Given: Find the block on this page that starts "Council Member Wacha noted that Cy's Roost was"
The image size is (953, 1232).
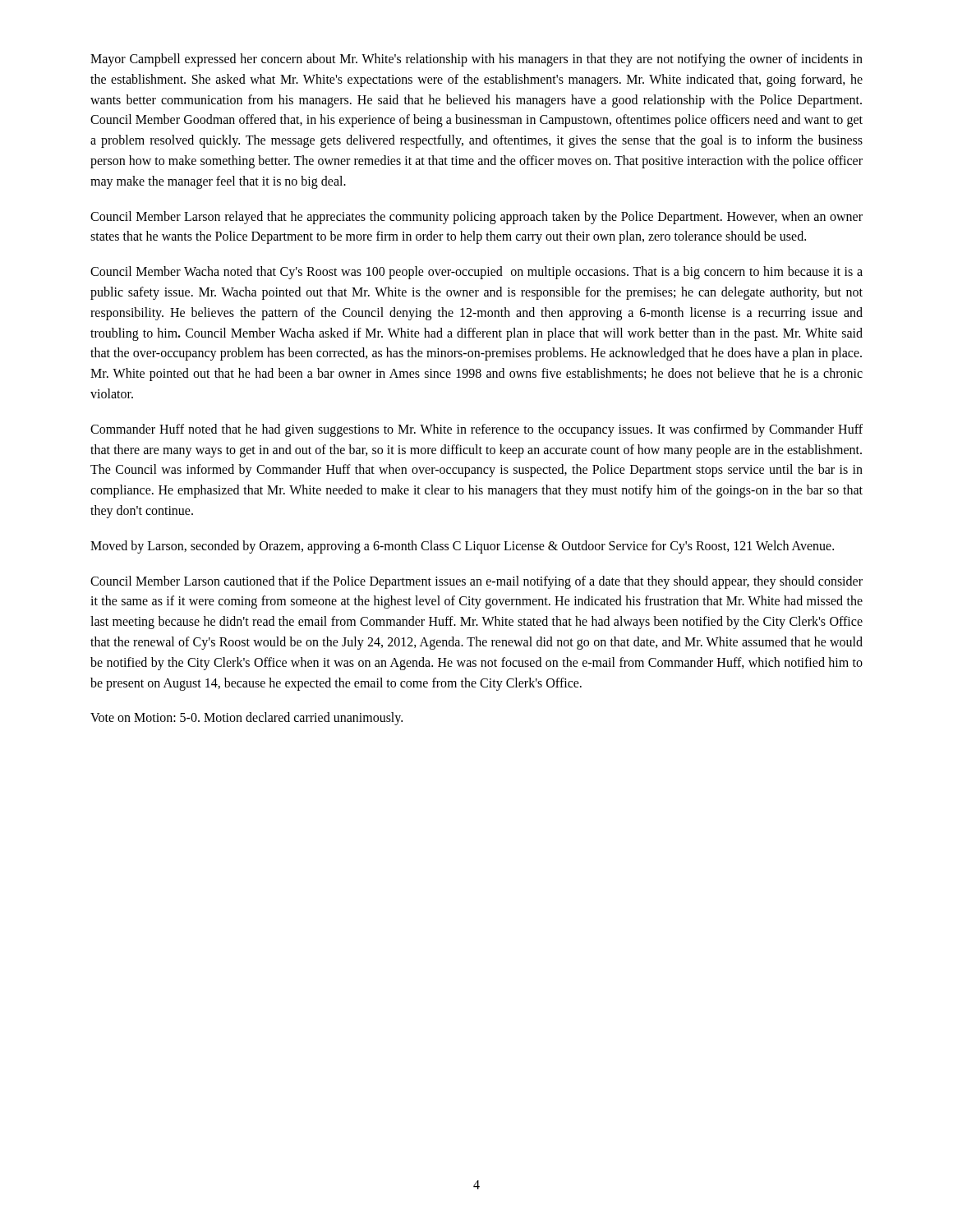Looking at the screenshot, I should [476, 333].
